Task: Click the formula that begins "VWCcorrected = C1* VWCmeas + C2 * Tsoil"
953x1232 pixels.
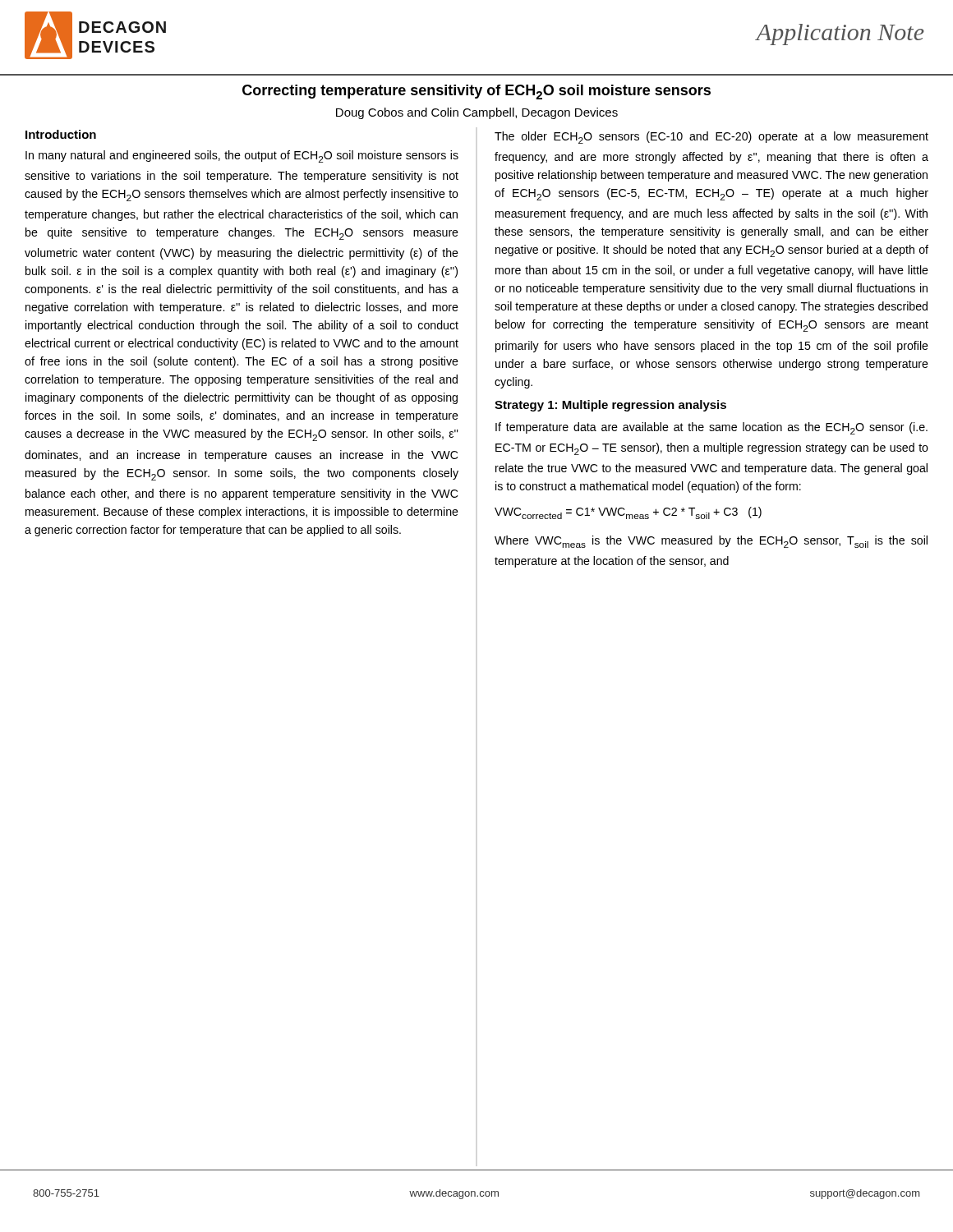Action: (628, 513)
